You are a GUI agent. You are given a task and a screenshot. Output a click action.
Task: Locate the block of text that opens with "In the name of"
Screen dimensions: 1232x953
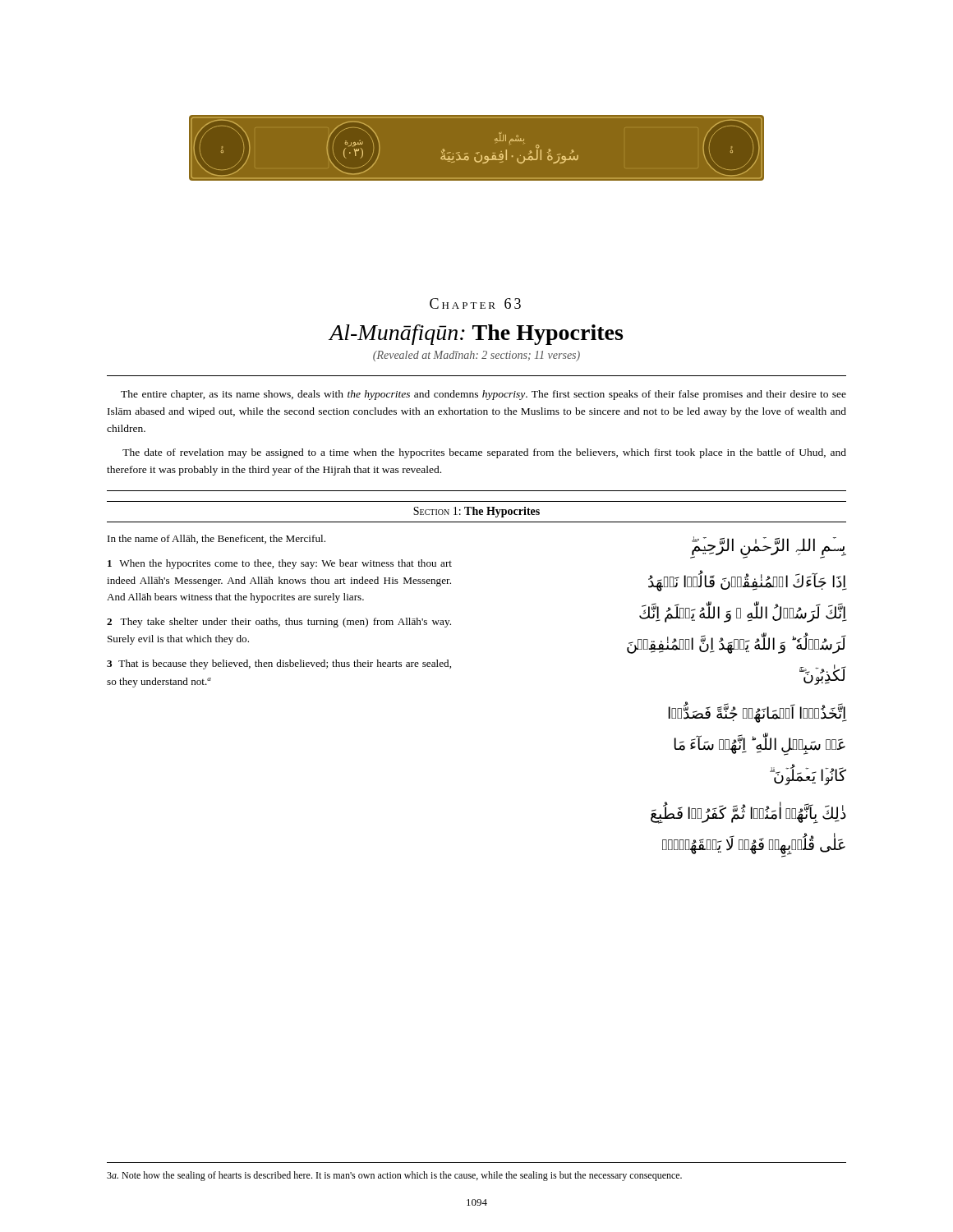point(216,538)
